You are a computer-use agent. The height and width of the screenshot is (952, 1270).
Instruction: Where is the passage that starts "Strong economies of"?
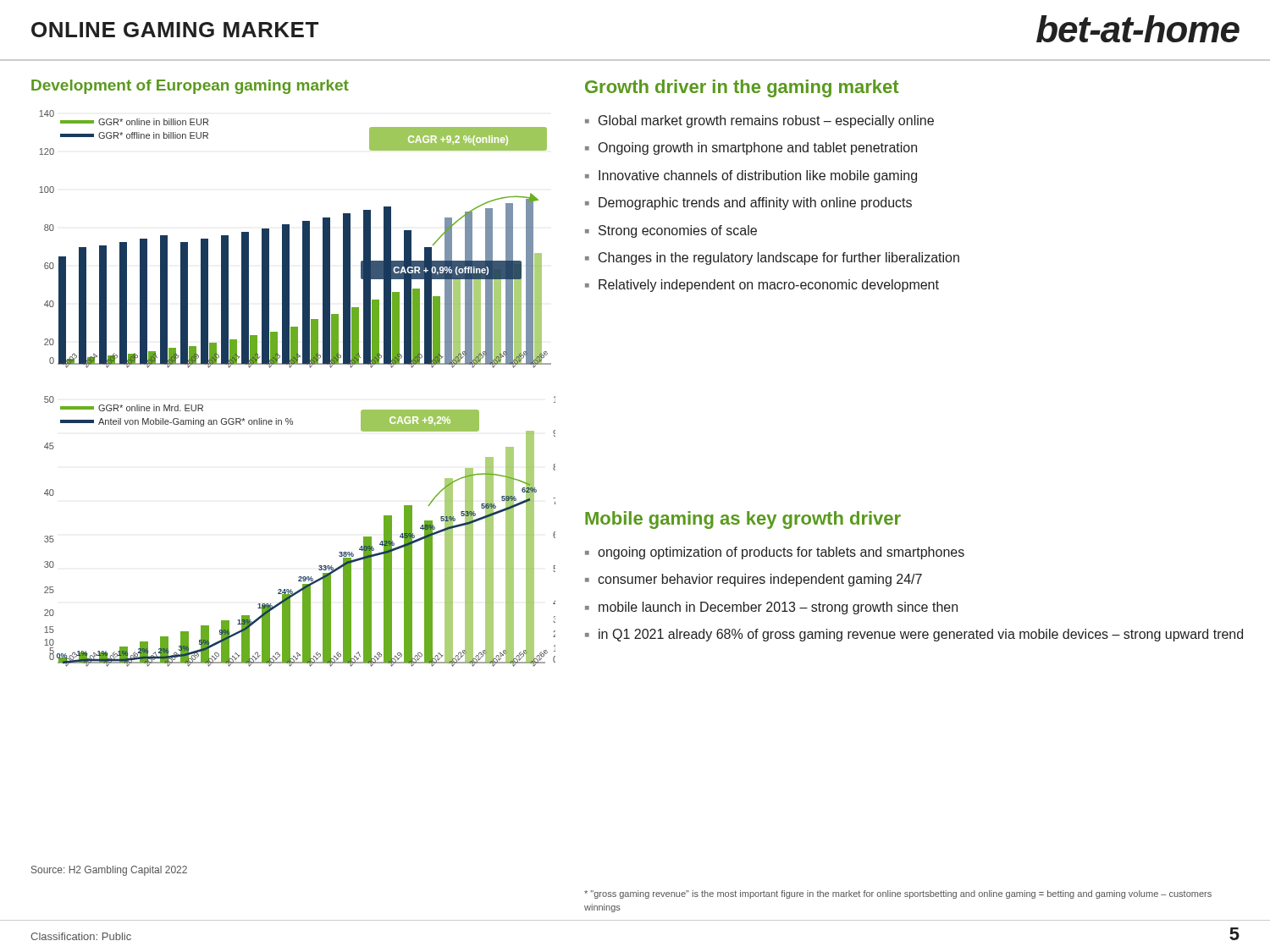click(678, 230)
